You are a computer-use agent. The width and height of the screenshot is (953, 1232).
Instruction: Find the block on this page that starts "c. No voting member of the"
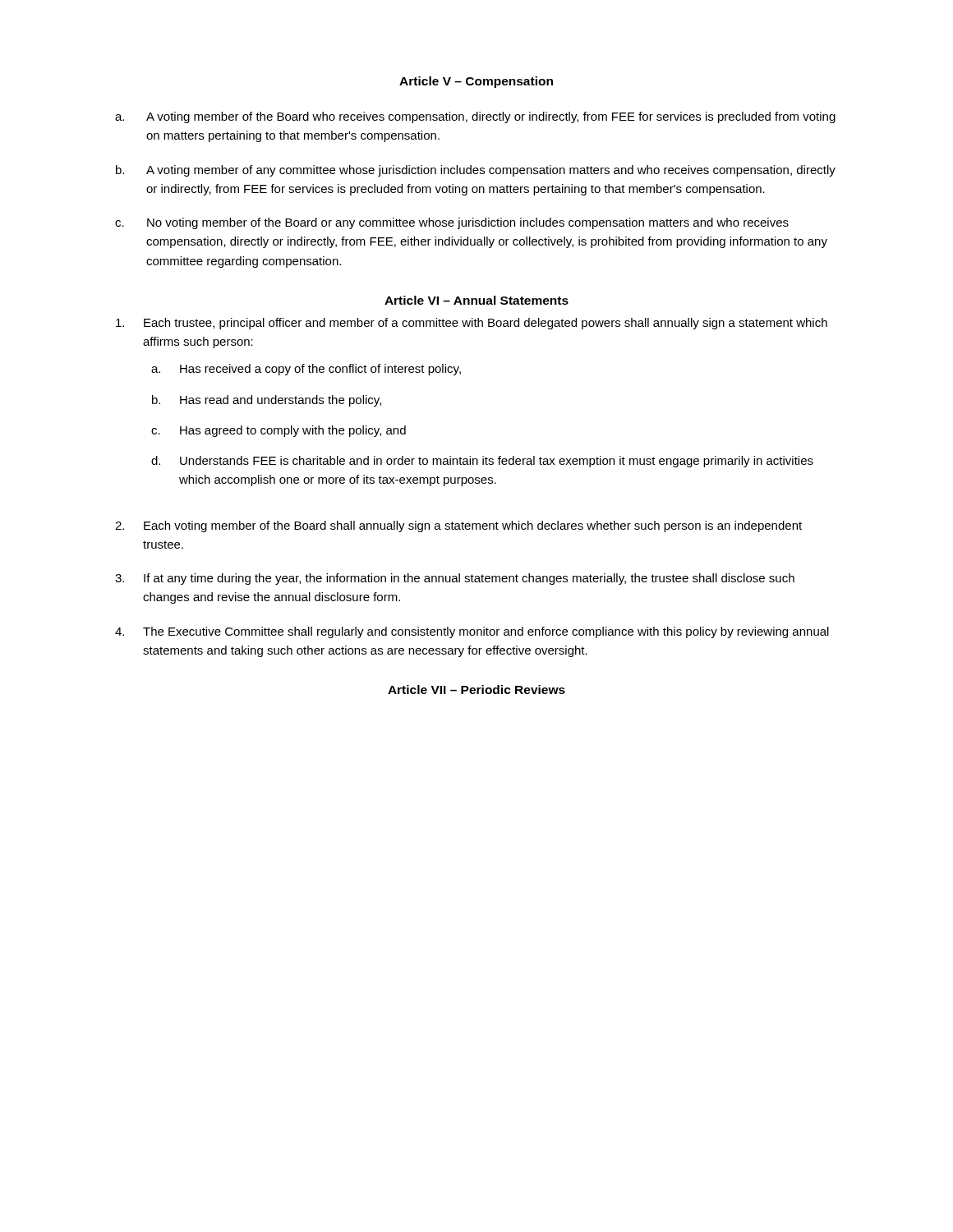point(476,241)
